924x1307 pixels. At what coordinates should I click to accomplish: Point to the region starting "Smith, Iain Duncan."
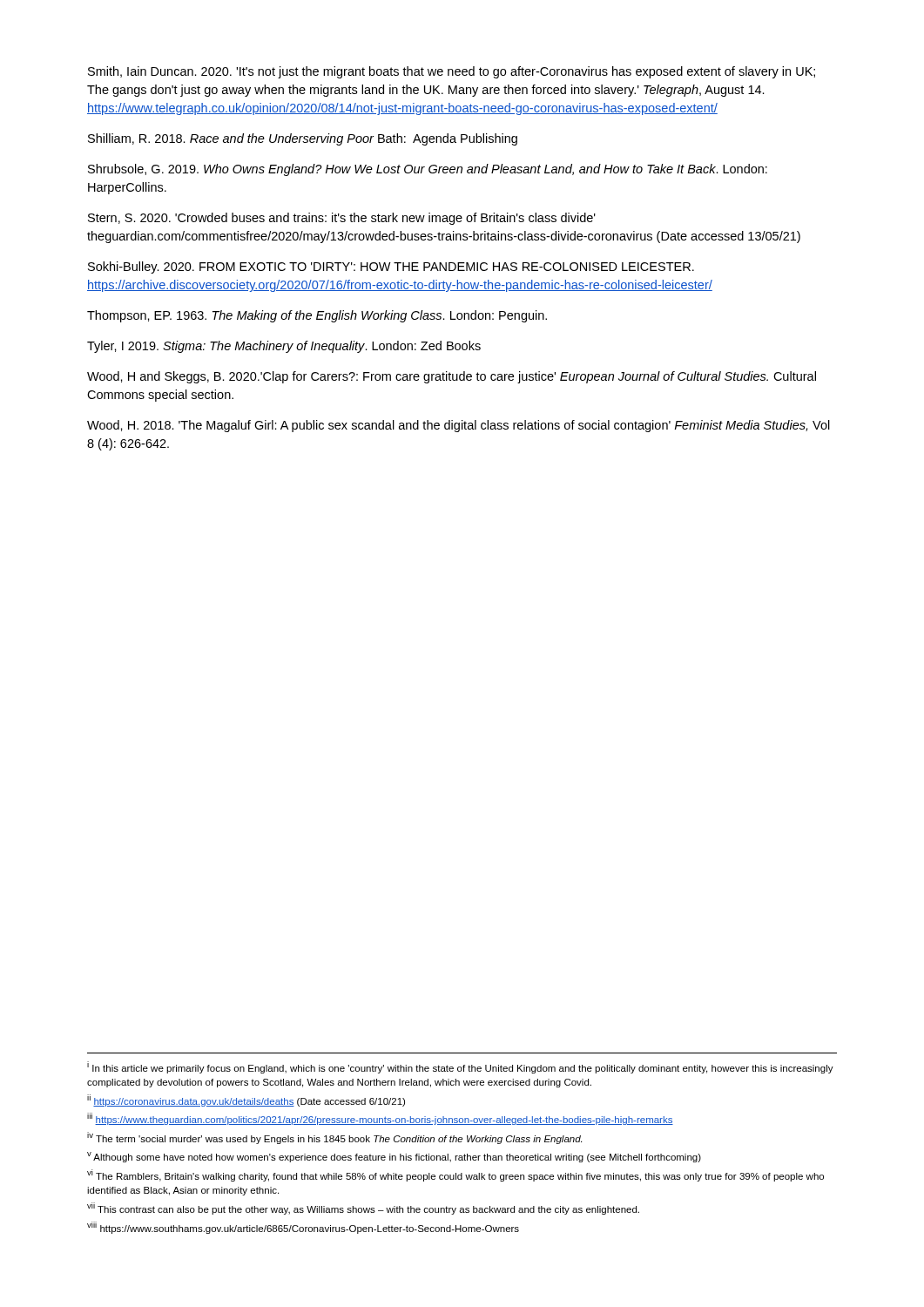[x=452, y=90]
